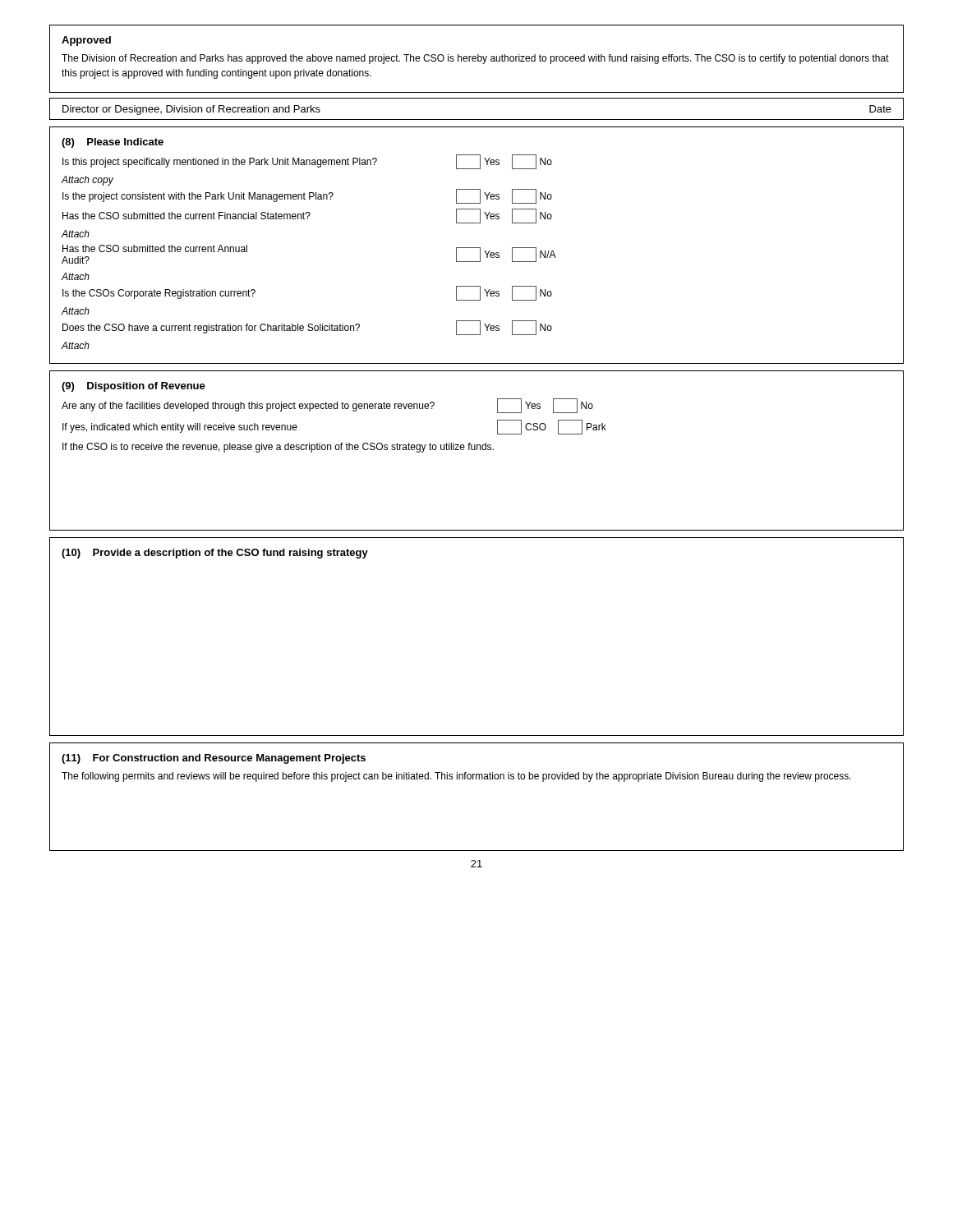Locate the element starting "(11) For Construction and"
This screenshot has height=1232, width=953.
click(x=476, y=785)
